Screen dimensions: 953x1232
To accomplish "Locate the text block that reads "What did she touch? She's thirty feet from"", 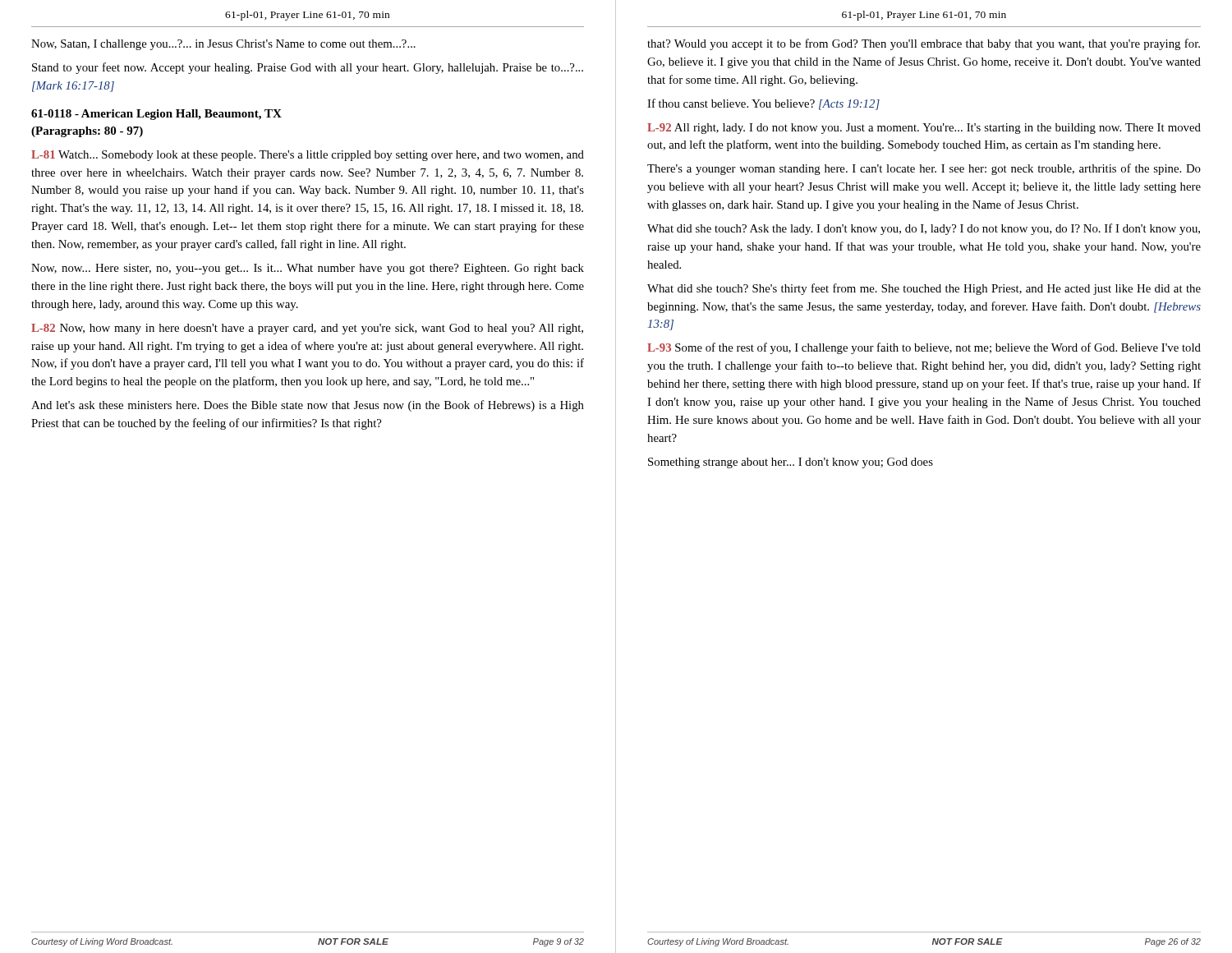I will tap(924, 306).
